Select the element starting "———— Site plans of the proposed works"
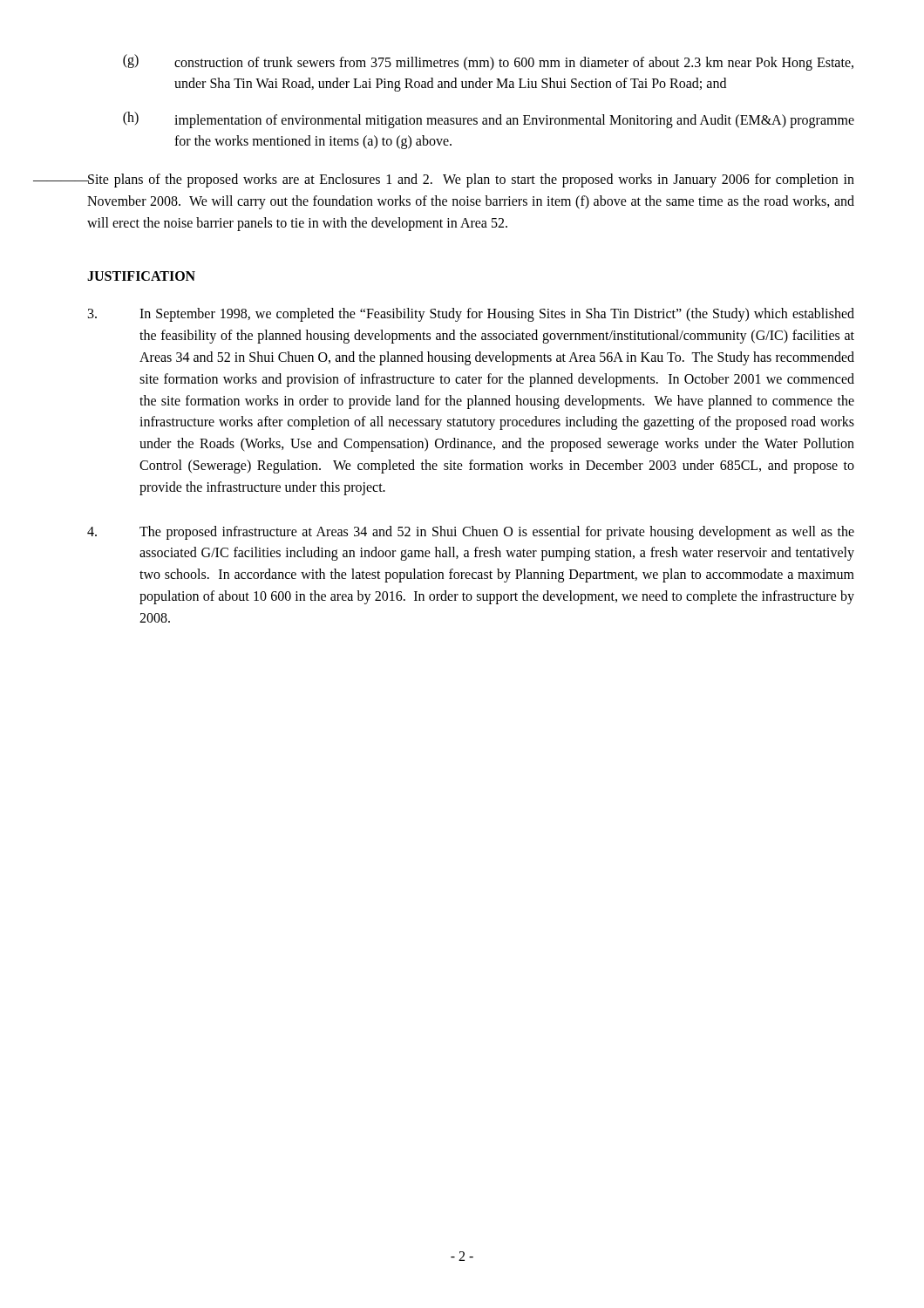This screenshot has height=1308, width=924. pos(471,202)
